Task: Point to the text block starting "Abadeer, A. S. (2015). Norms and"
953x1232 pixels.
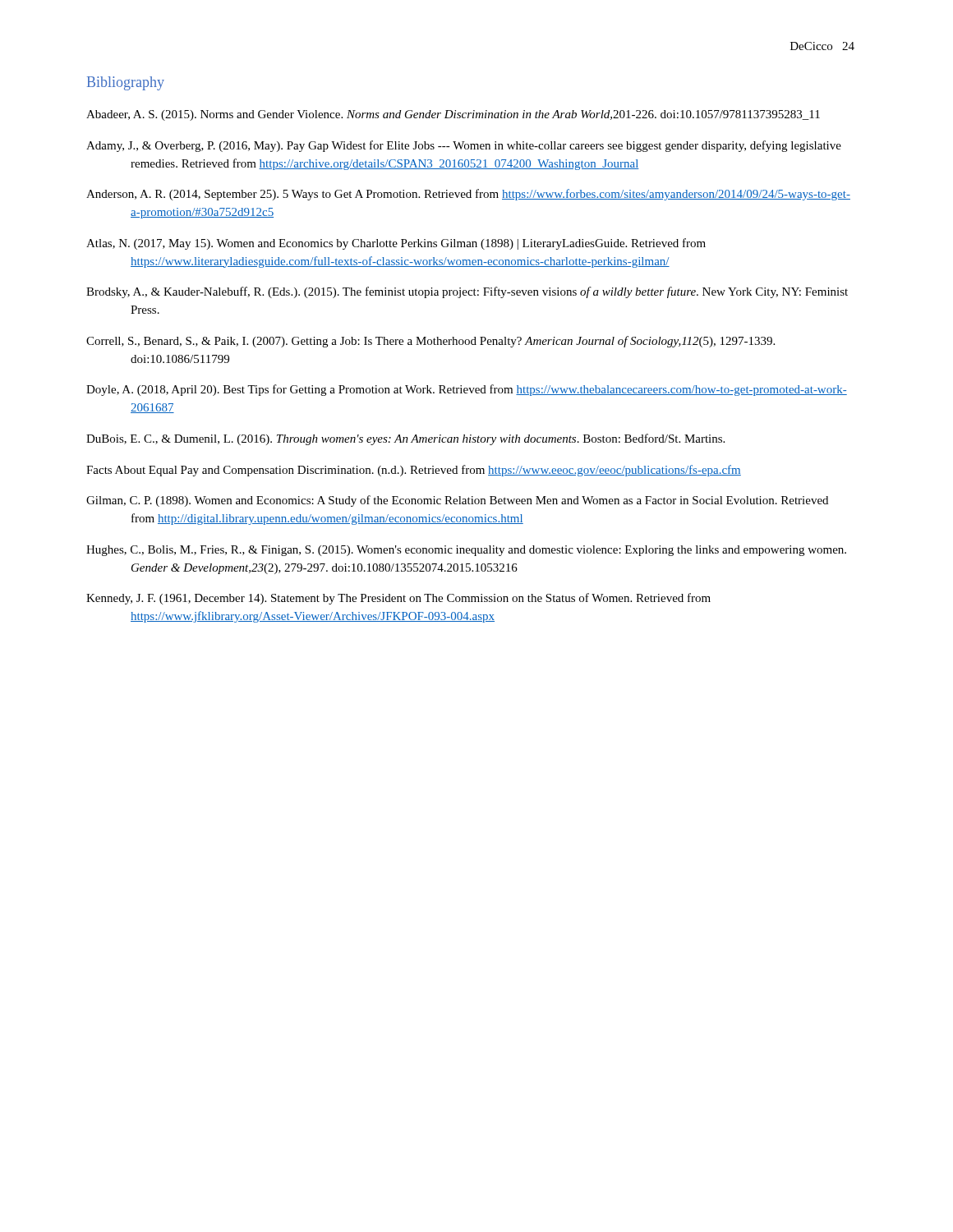Action: coord(453,114)
